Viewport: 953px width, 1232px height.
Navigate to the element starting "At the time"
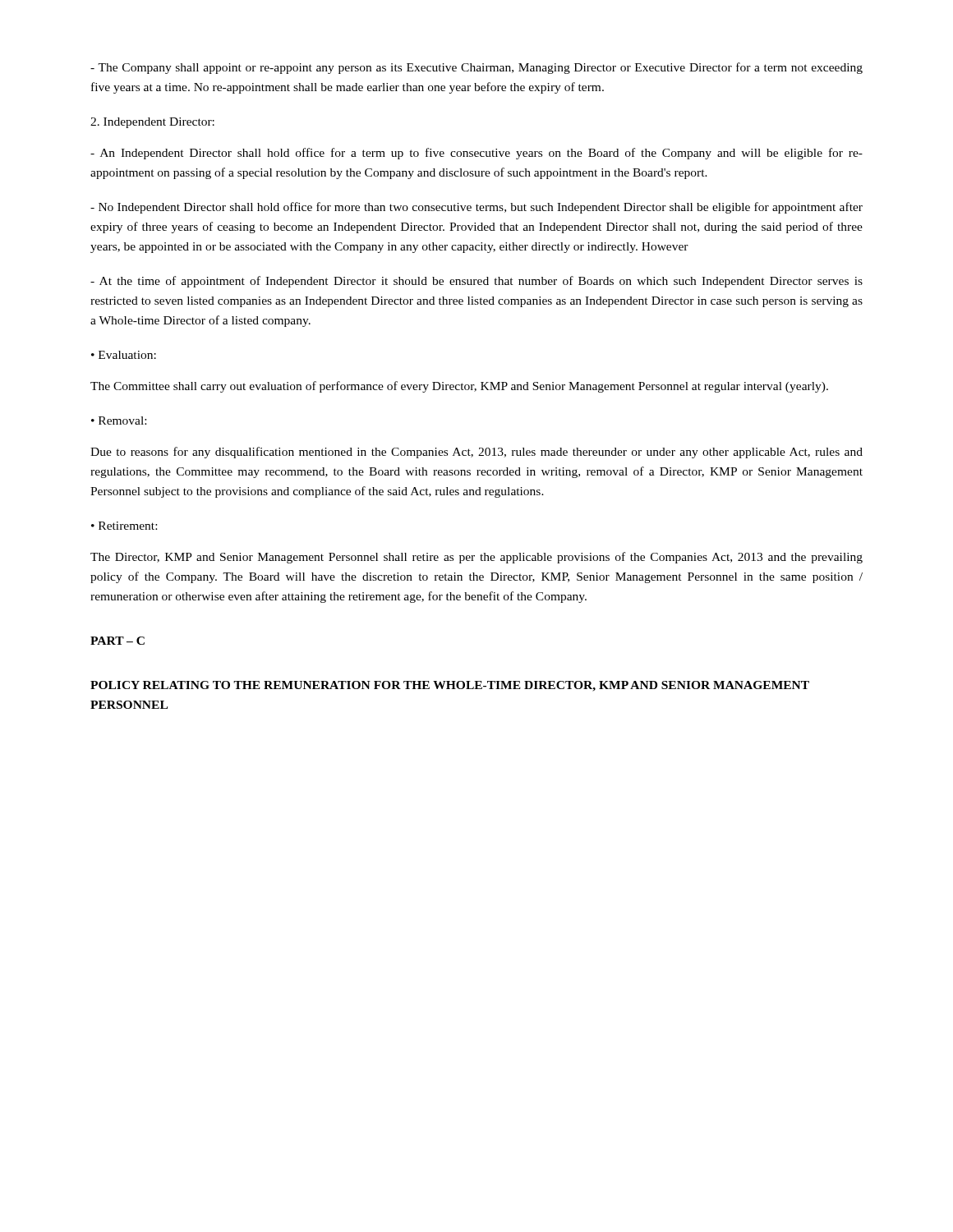[x=476, y=300]
